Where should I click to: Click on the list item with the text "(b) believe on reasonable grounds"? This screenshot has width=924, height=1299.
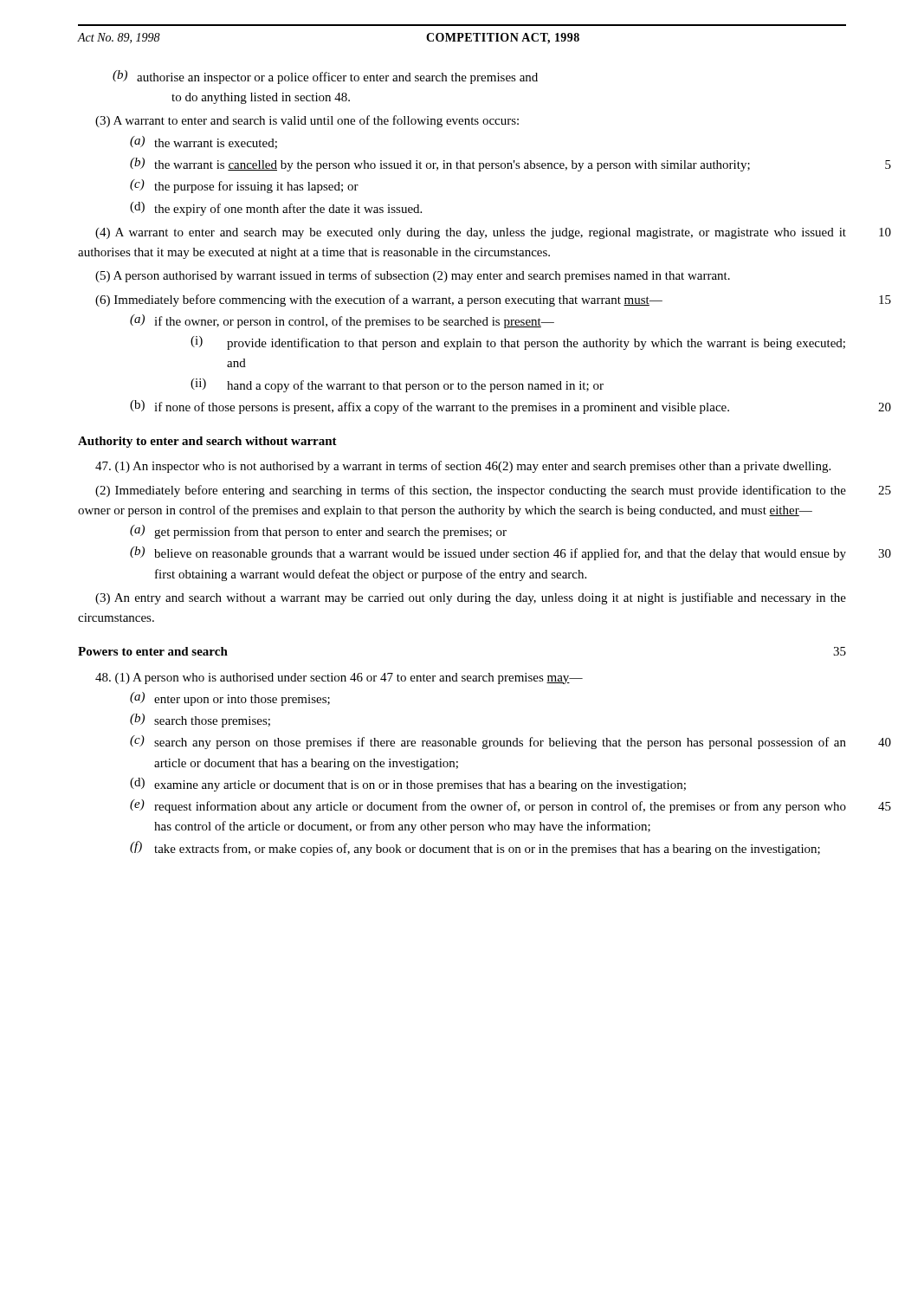tap(488, 564)
